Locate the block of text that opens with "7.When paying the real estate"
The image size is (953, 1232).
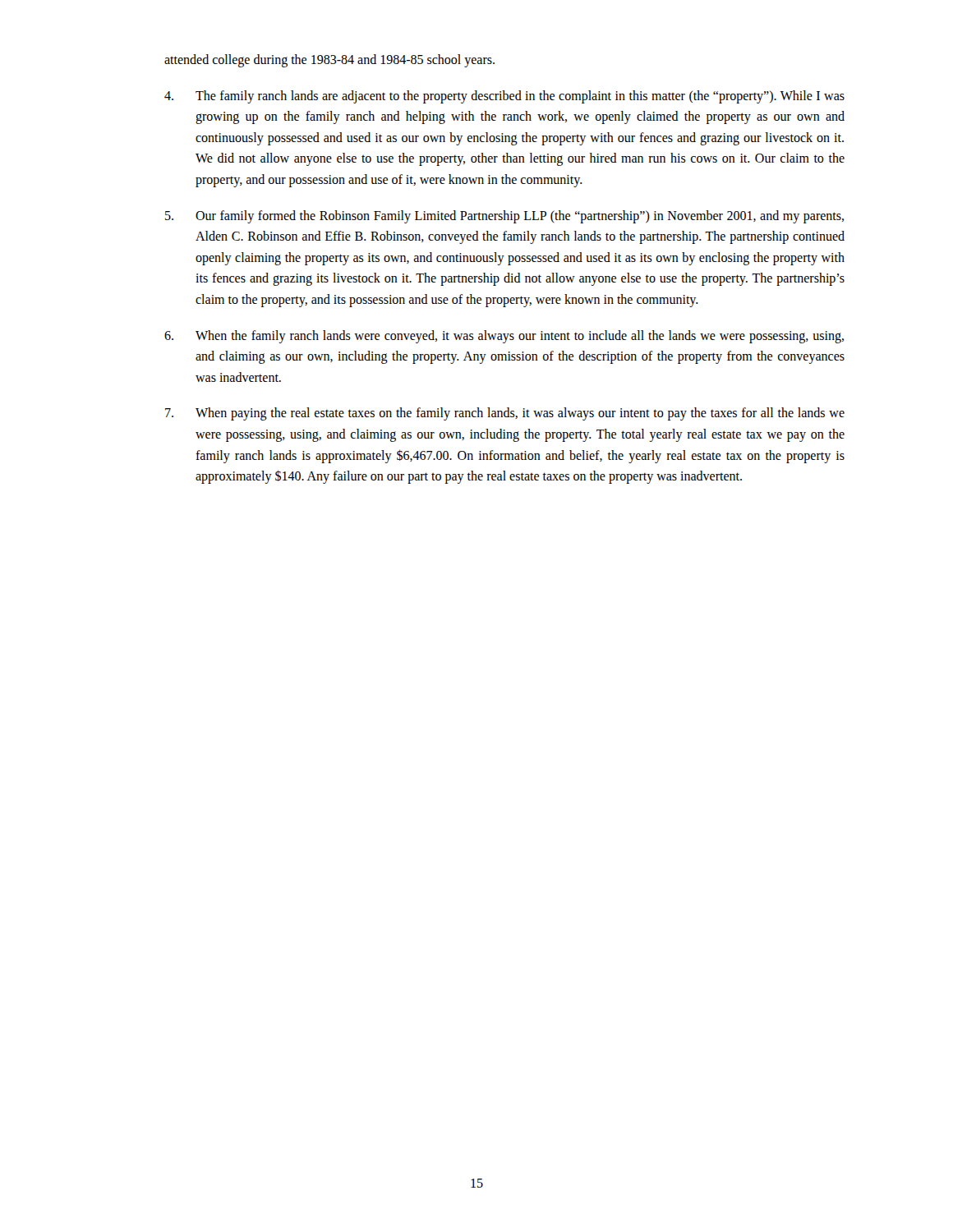[504, 445]
